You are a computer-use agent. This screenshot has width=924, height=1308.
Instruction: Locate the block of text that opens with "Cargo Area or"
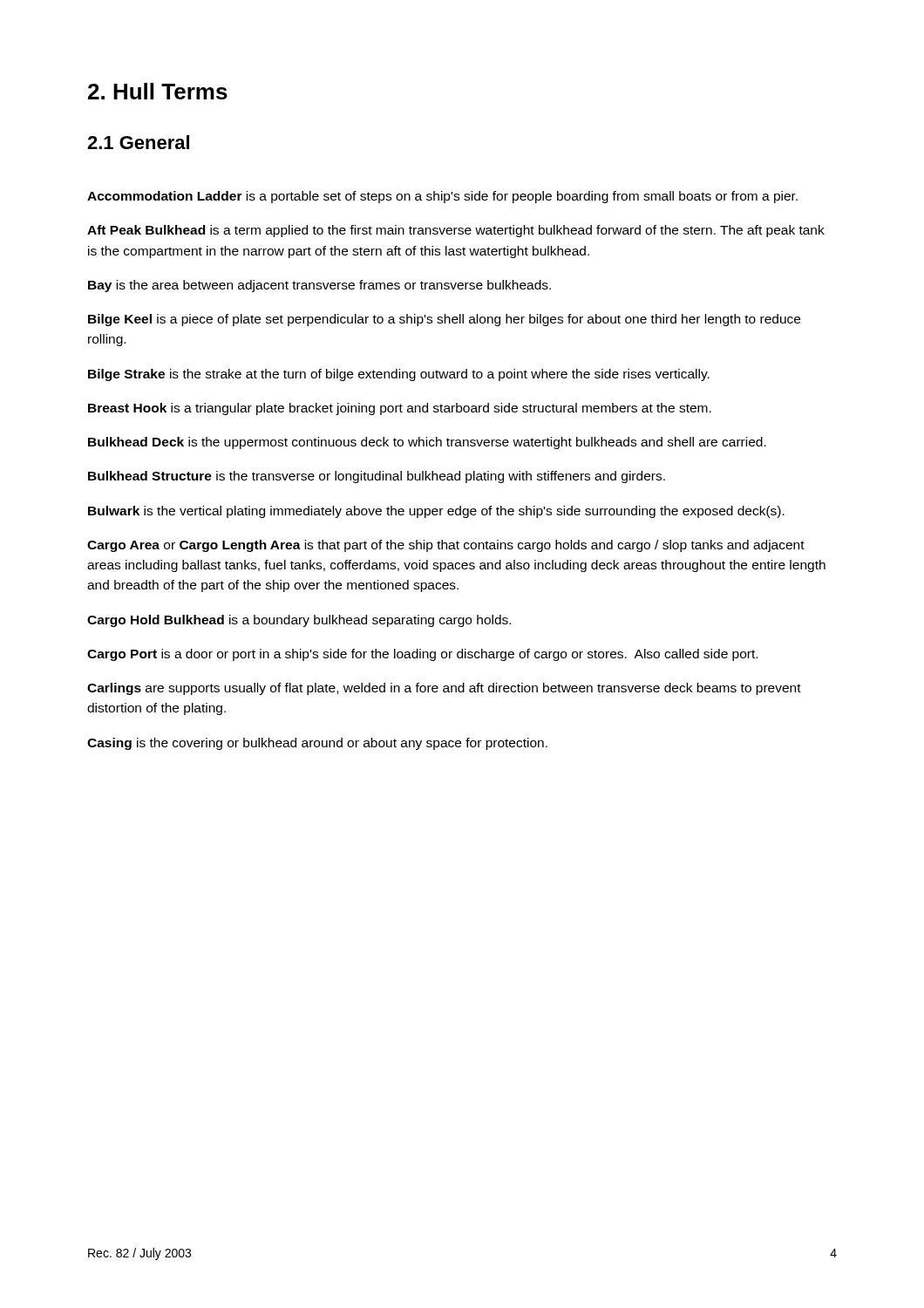point(457,565)
